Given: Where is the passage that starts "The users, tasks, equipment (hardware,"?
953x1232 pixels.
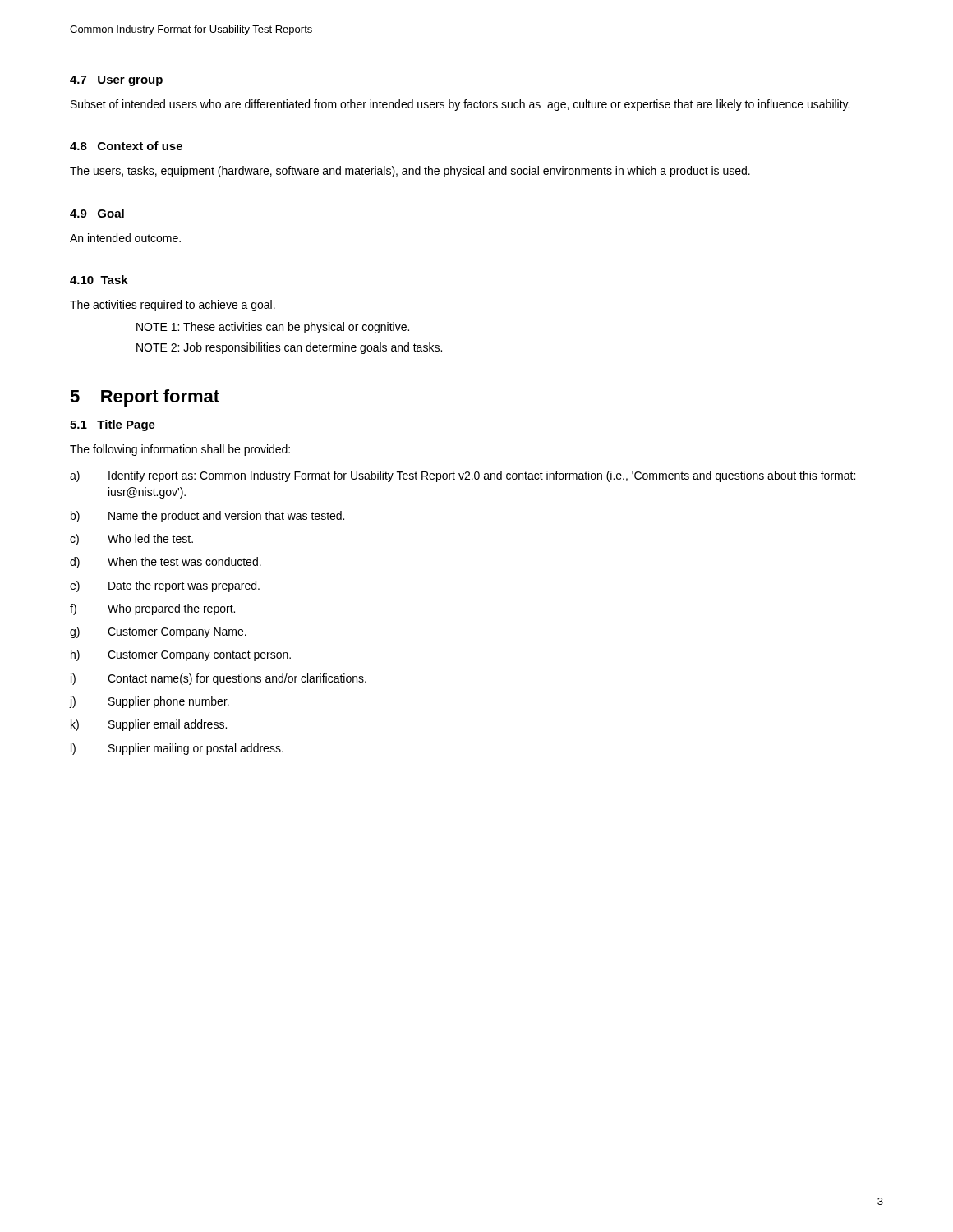Looking at the screenshot, I should (410, 171).
